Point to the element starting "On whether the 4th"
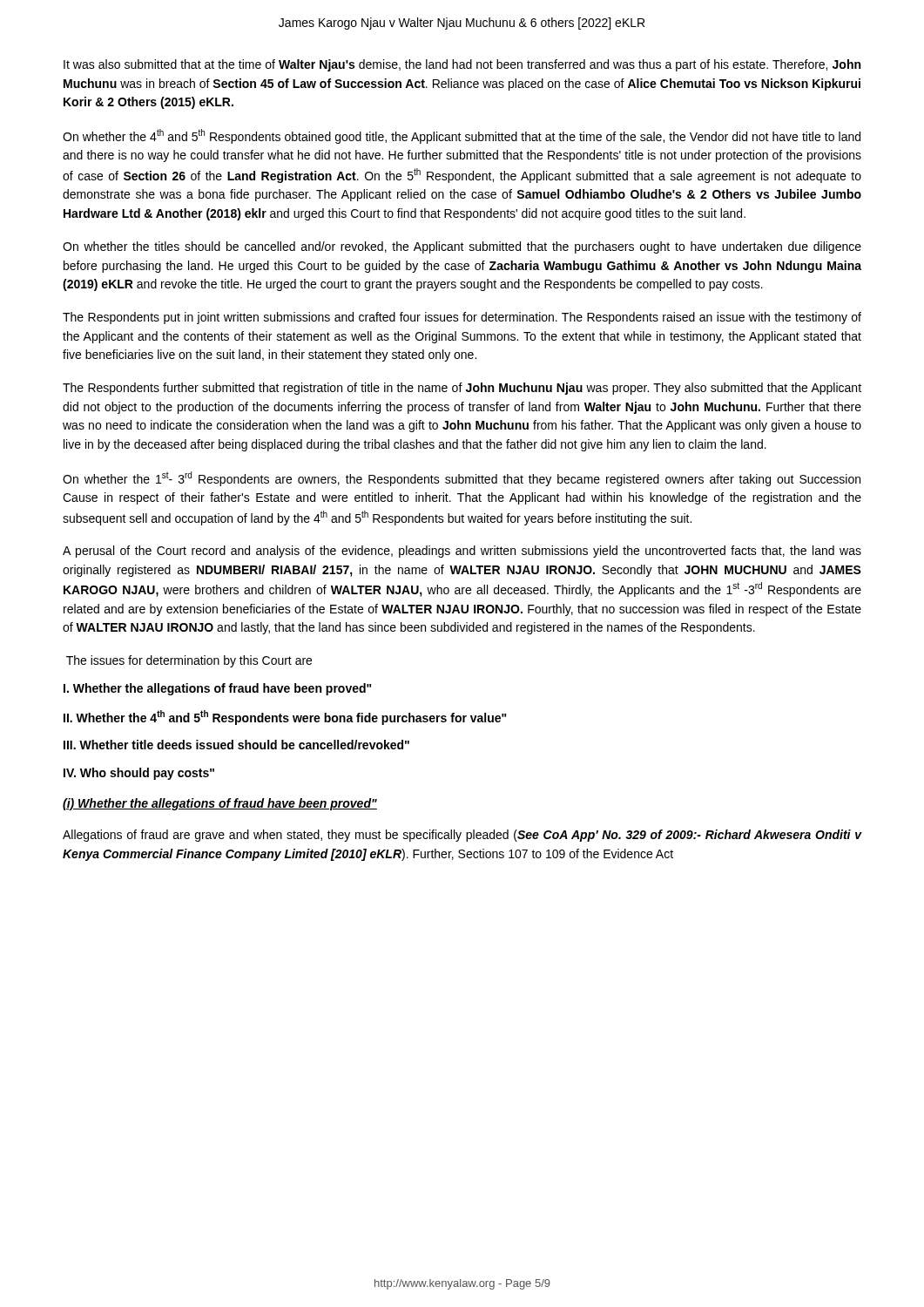Image resolution: width=924 pixels, height=1307 pixels. click(462, 174)
